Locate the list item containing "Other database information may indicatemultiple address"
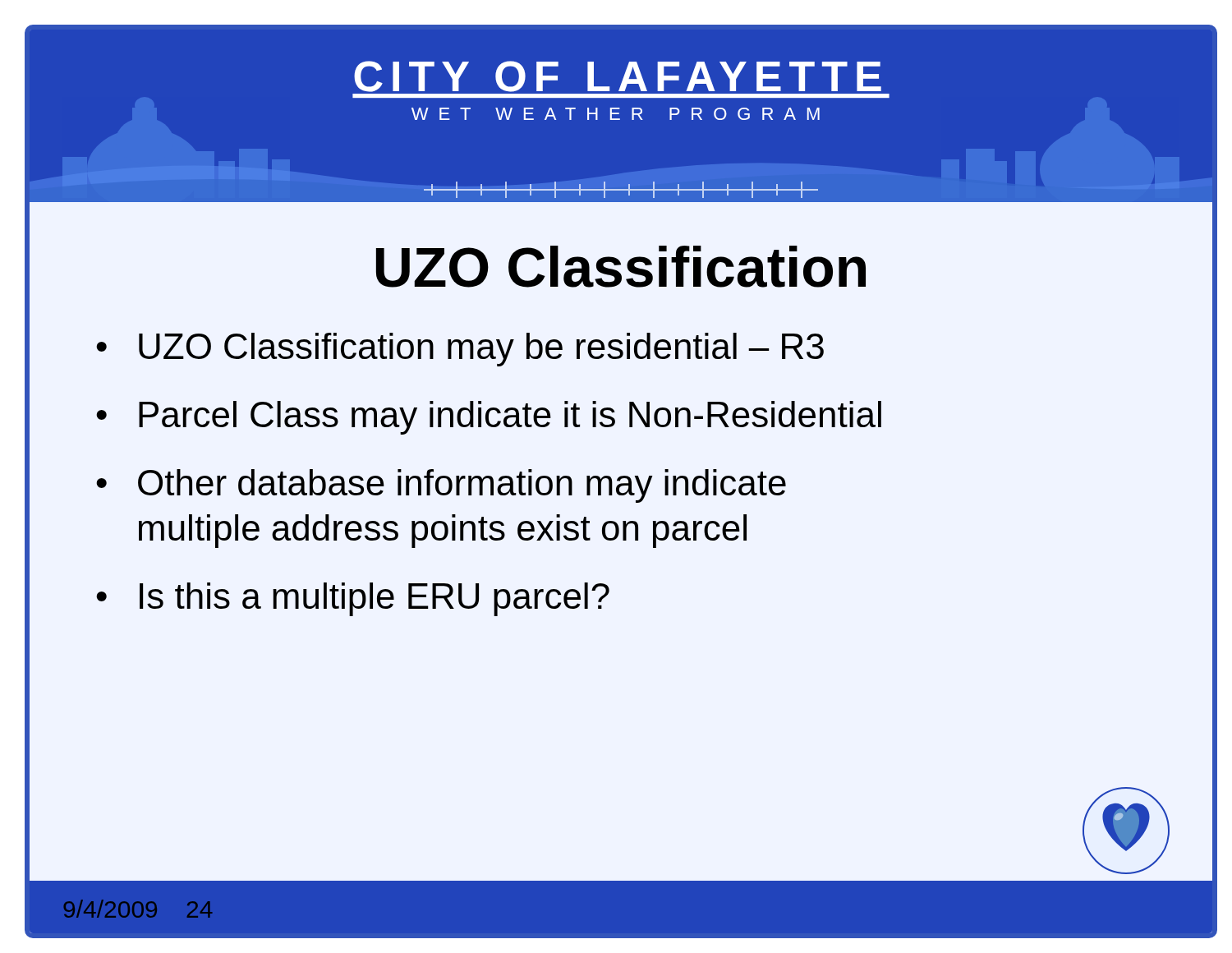Viewport: 1232px width, 953px height. tap(462, 505)
